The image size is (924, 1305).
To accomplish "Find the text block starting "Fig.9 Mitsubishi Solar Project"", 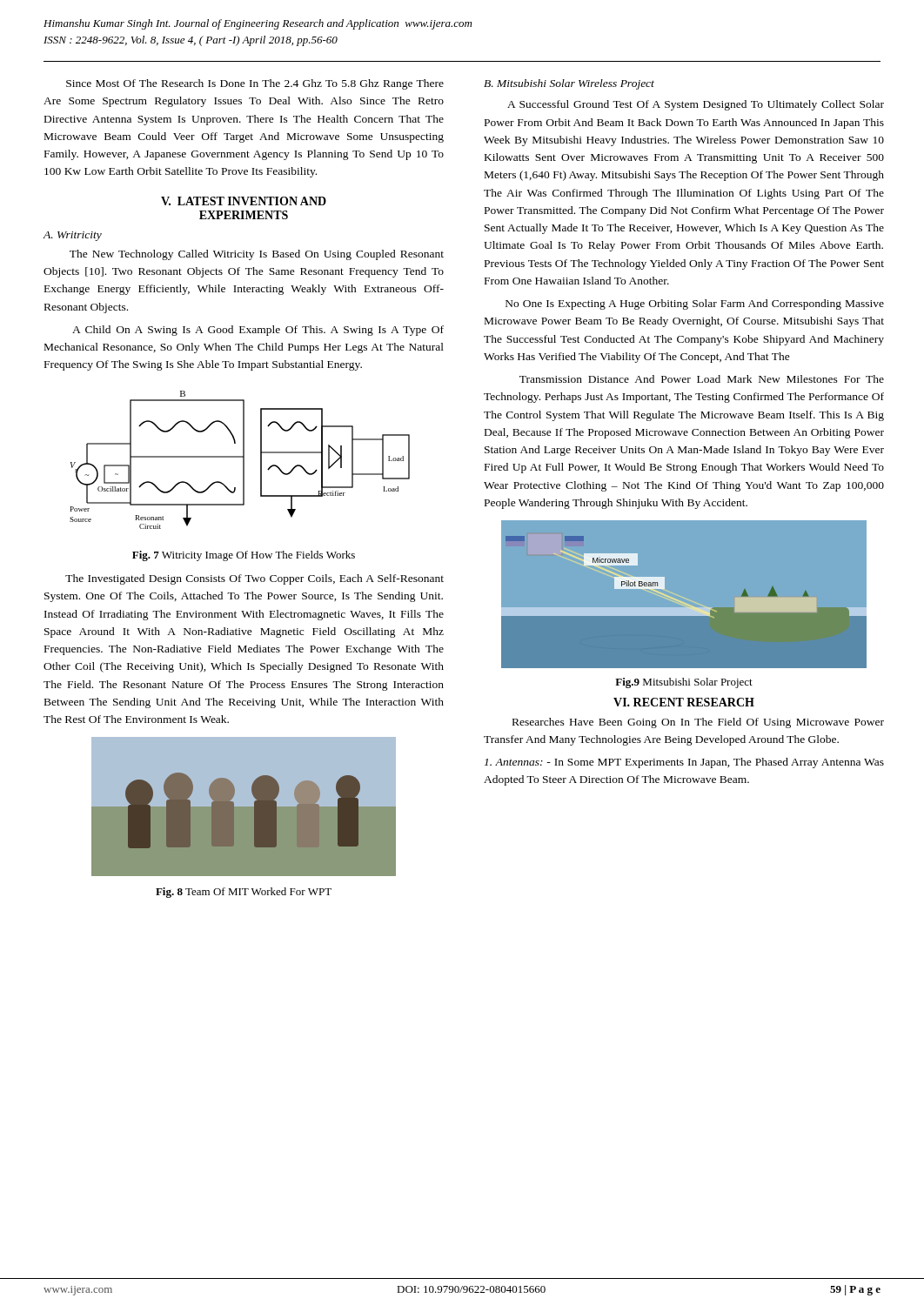I will click(x=684, y=682).
